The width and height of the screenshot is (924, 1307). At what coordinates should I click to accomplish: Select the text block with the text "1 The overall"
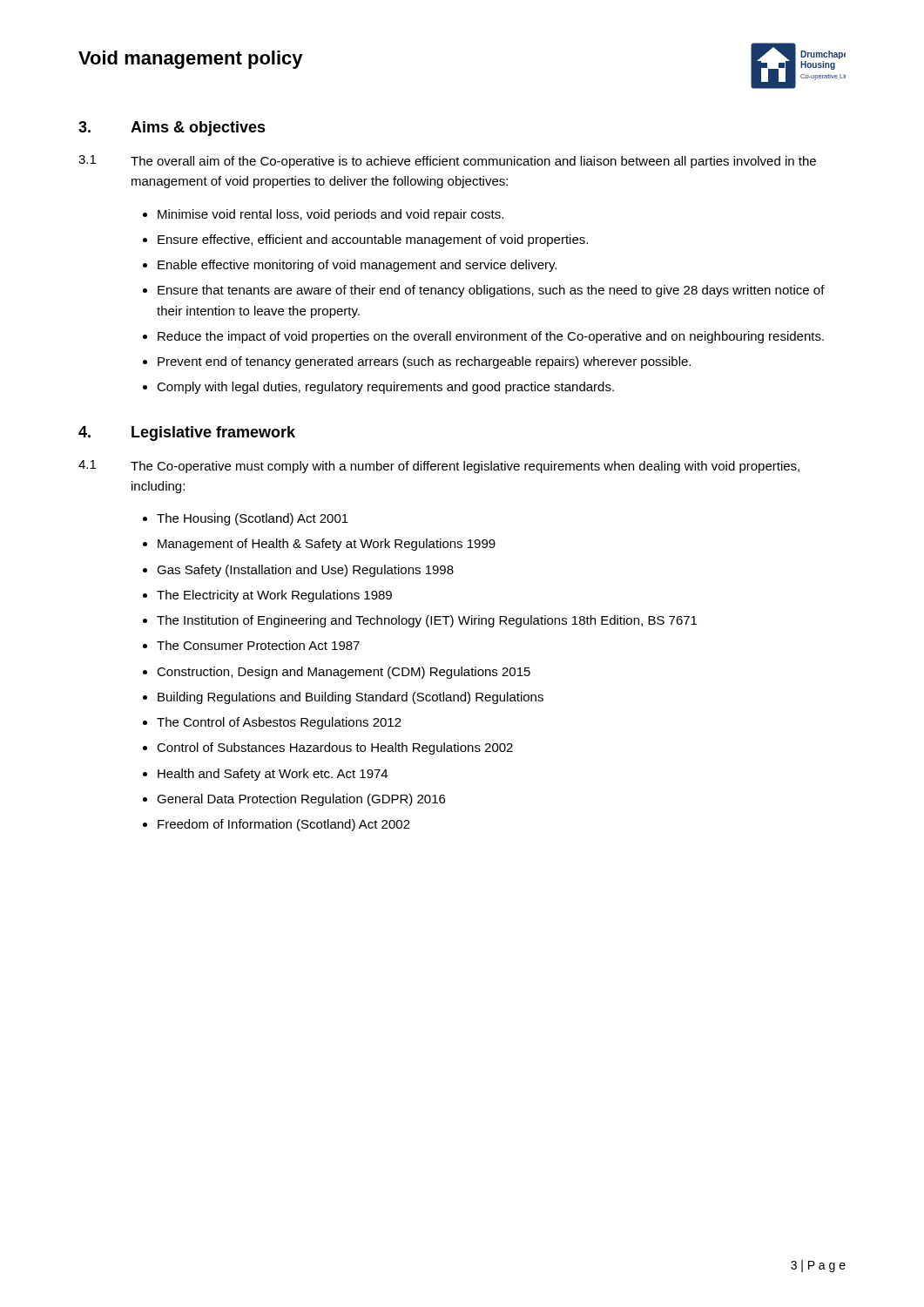[462, 171]
